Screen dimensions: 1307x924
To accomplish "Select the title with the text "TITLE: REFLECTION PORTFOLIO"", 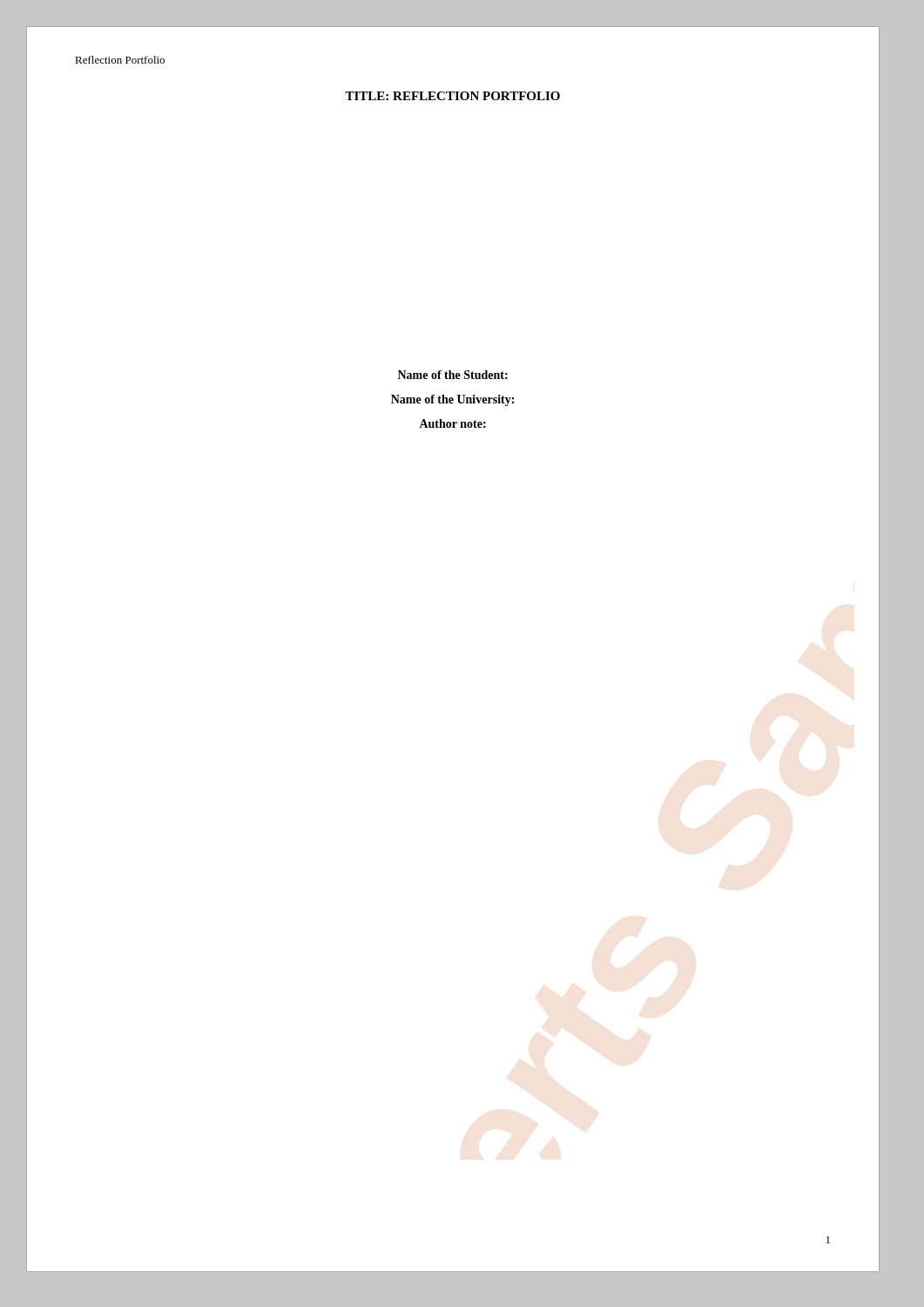I will [x=453, y=96].
